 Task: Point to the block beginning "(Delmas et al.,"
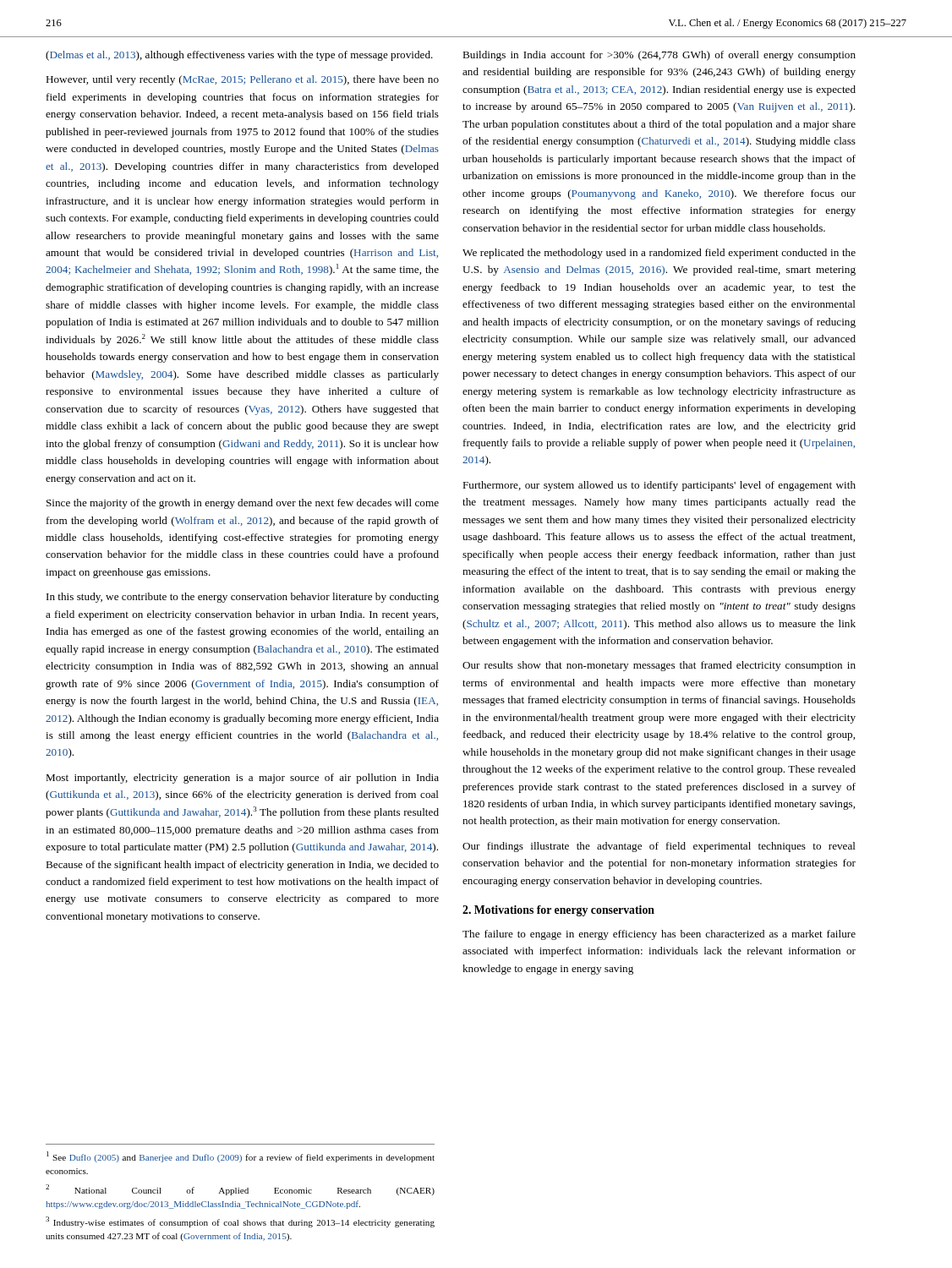click(x=239, y=56)
